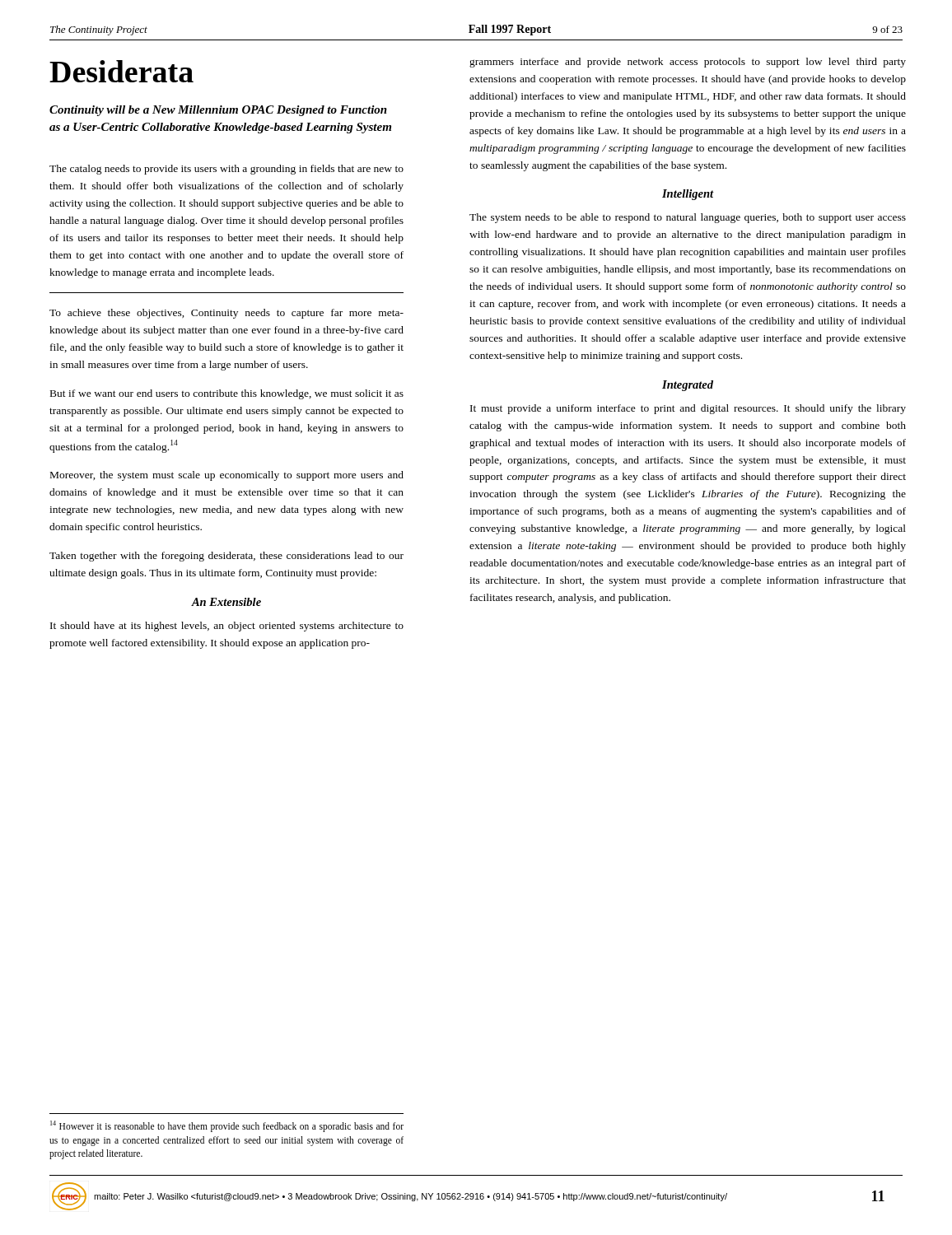Find the block on this page that starts "The system needs to be able to respond"
Screen dimensions: 1235x952
tap(688, 286)
